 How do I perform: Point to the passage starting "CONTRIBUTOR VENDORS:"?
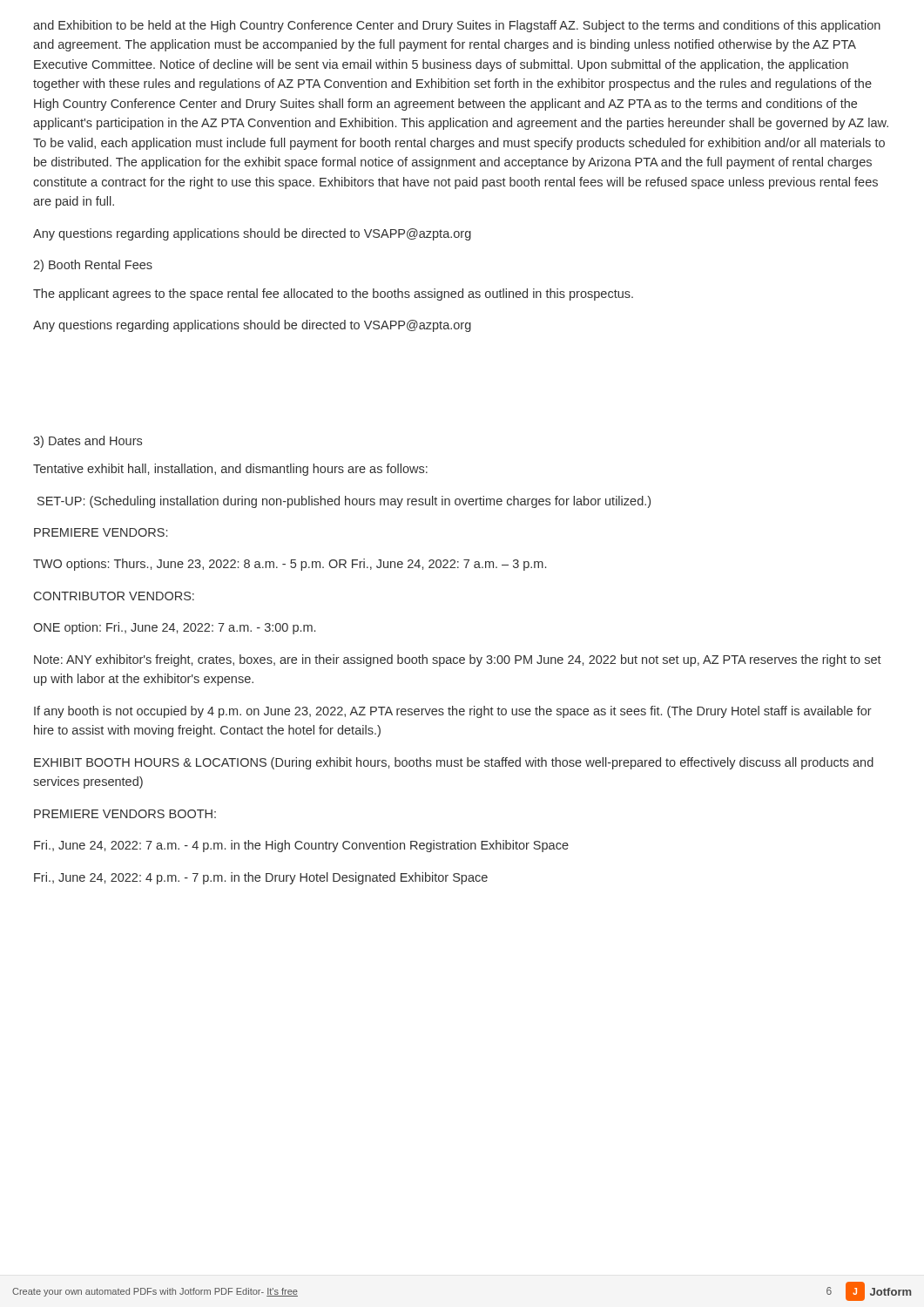pos(114,596)
